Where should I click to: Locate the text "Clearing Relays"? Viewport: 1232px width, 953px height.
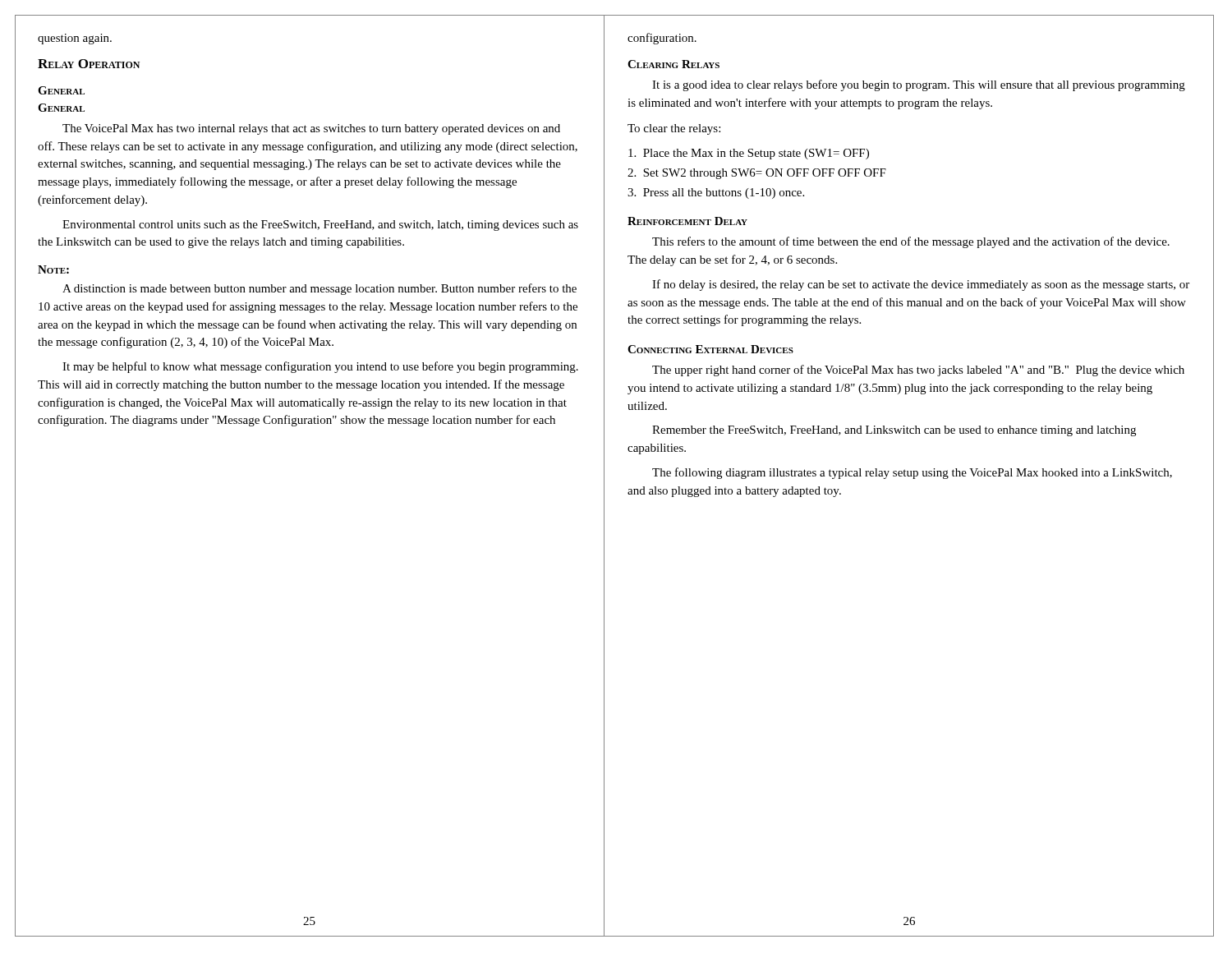[674, 64]
